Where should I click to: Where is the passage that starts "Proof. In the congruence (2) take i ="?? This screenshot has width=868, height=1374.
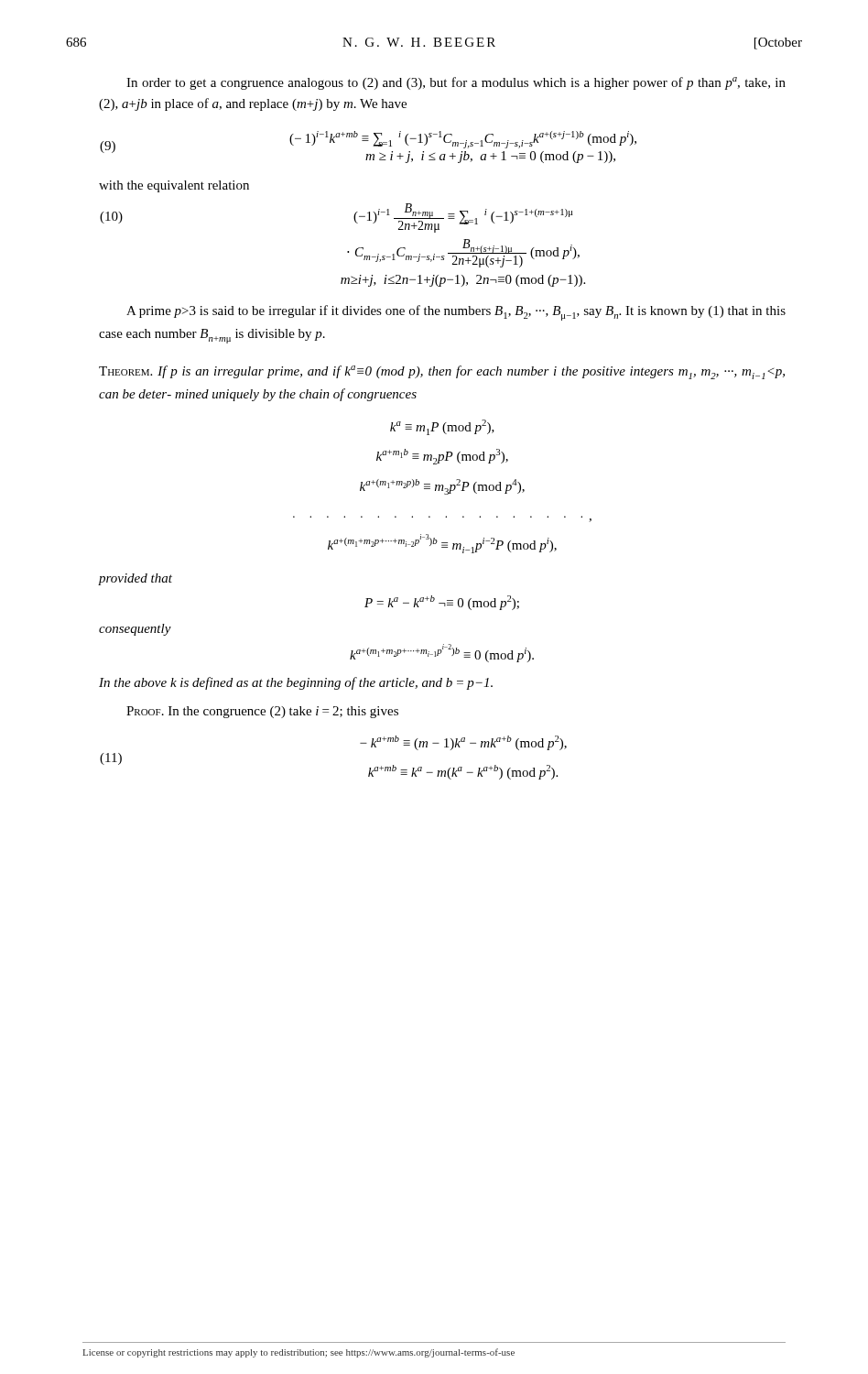263,711
